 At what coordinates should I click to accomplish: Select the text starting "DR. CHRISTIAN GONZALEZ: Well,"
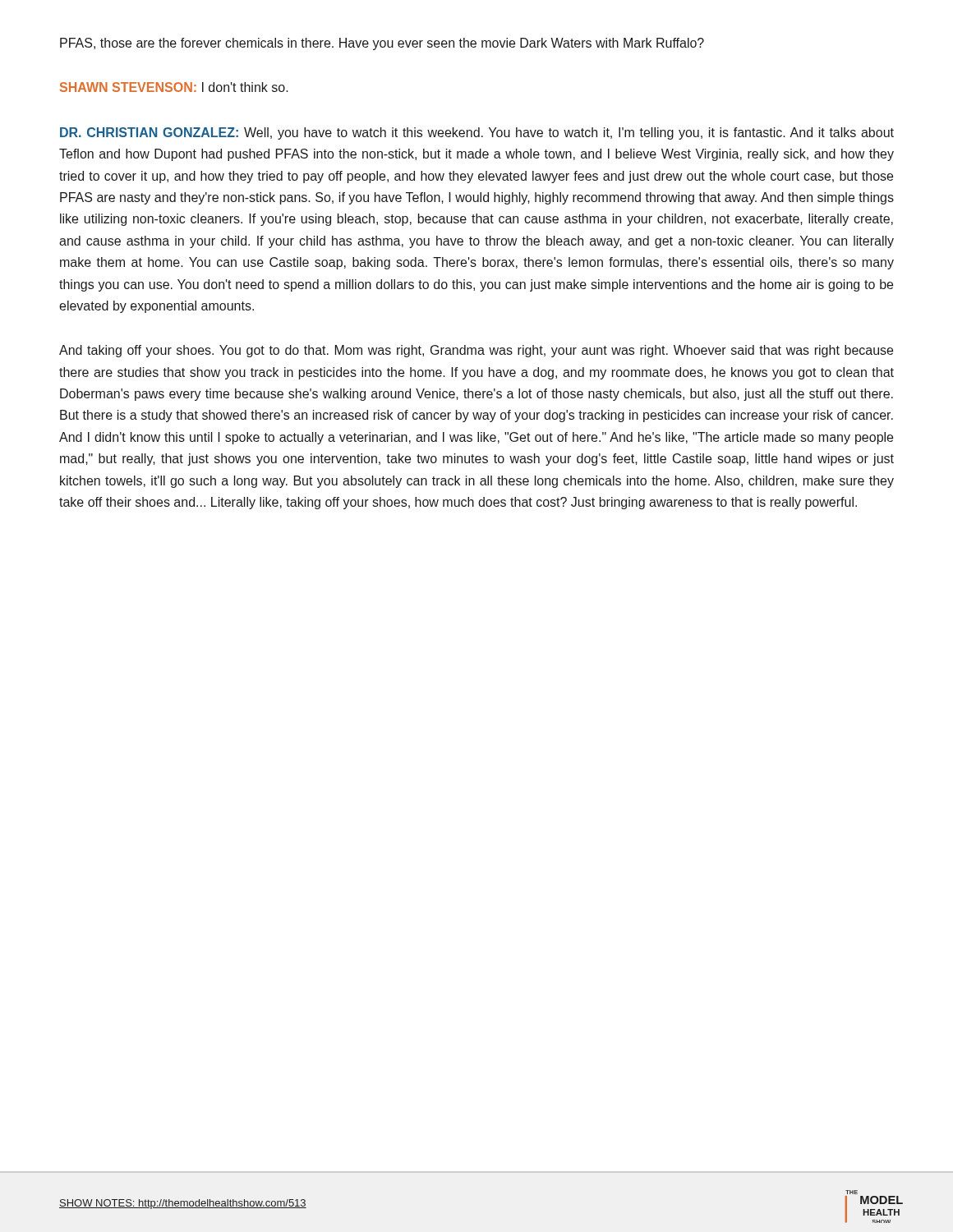coord(476,219)
